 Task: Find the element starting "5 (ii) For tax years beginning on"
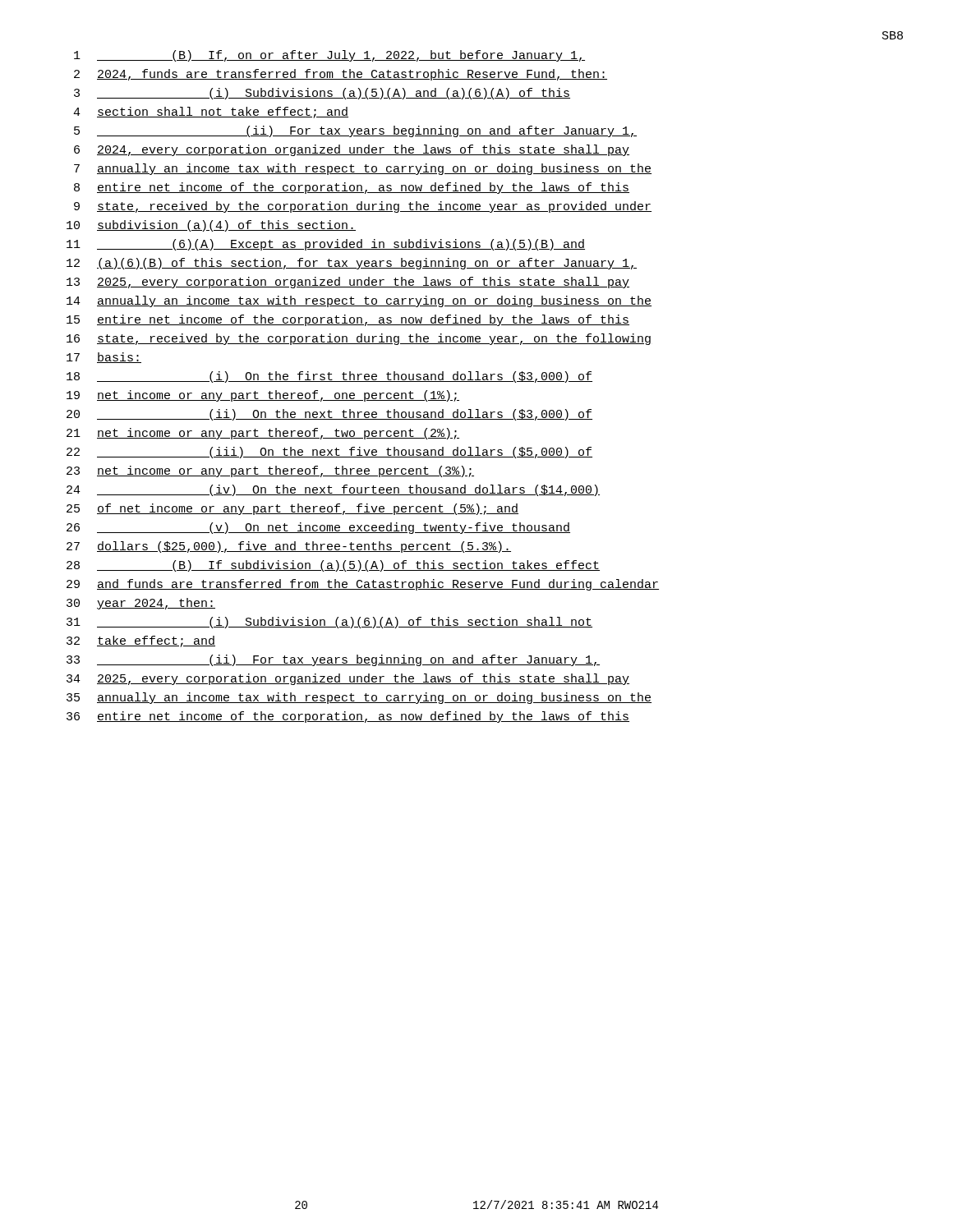tap(343, 132)
